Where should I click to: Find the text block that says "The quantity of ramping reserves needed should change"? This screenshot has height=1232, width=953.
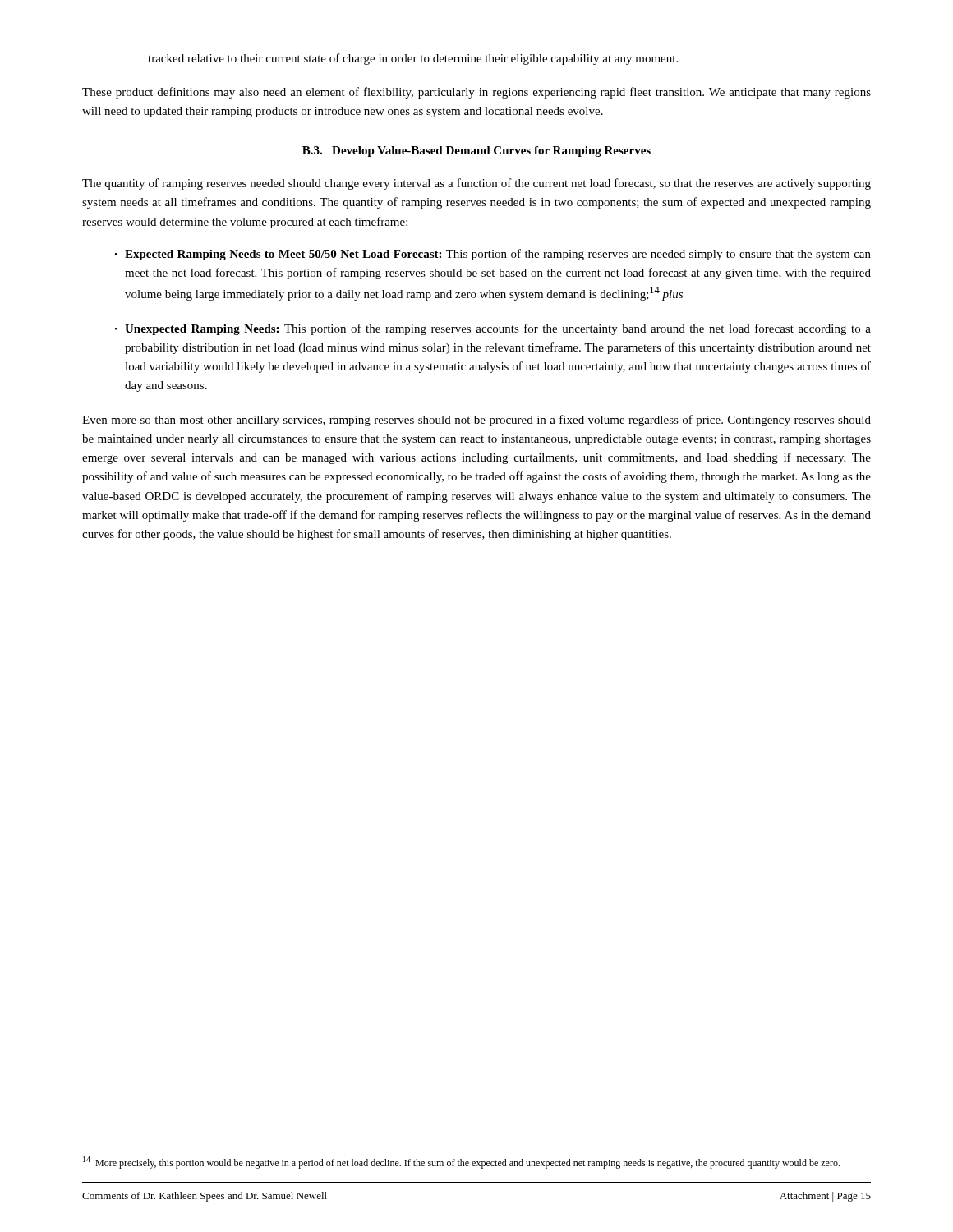[476, 202]
